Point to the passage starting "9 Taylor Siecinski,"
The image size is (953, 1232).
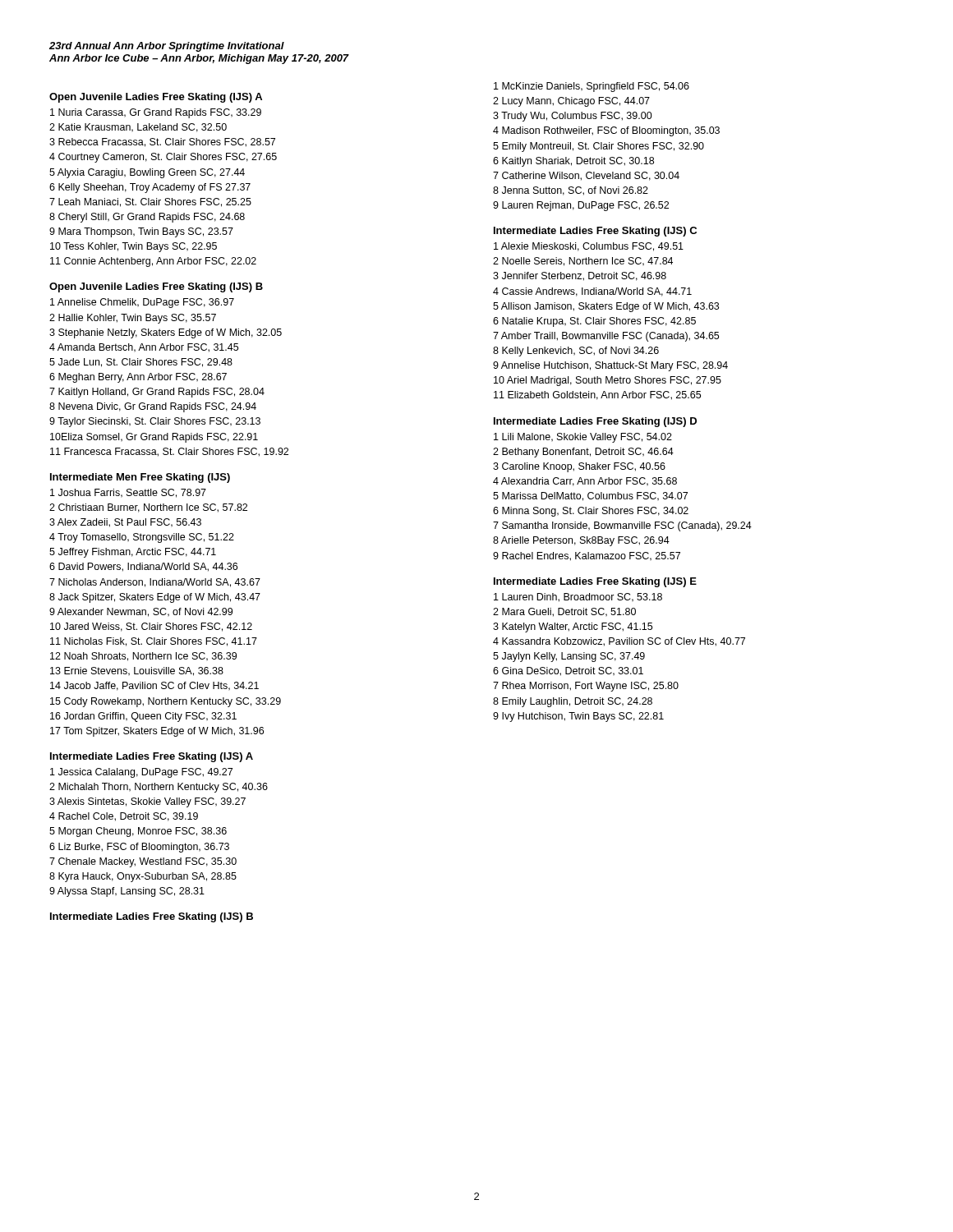tap(155, 422)
